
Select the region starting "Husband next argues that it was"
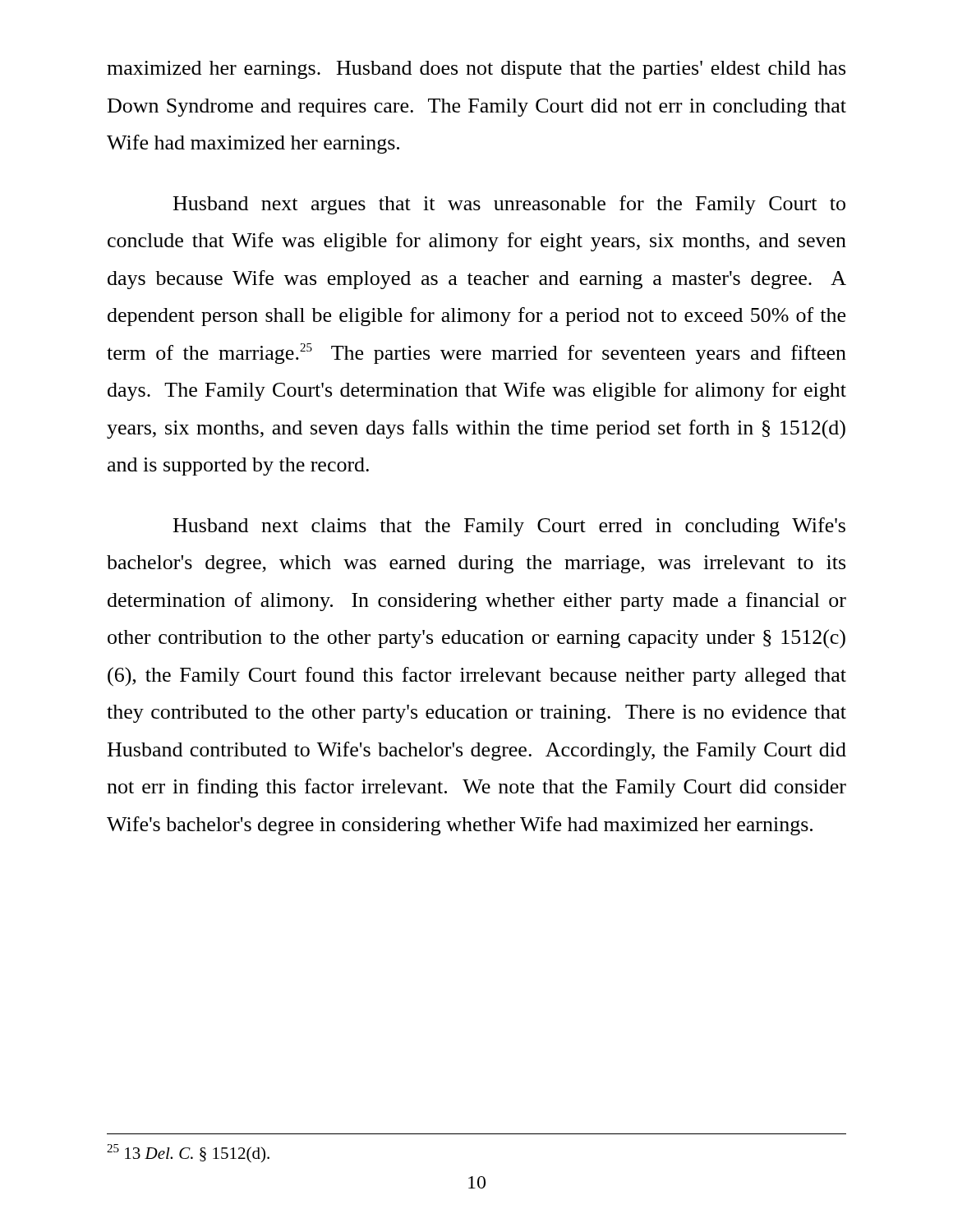[509, 205]
